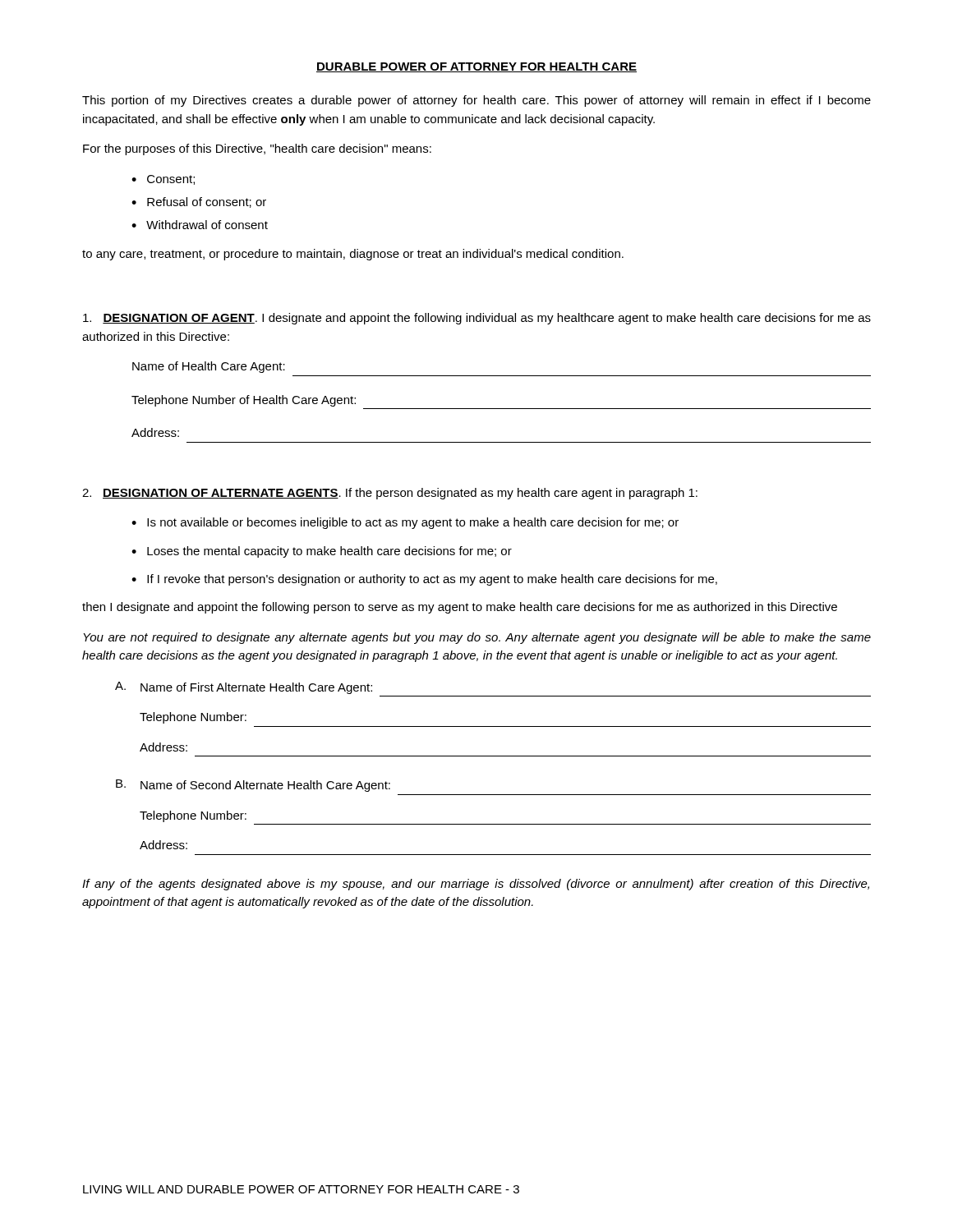This screenshot has width=953, height=1232.
Task: Find the block on this page that starts "• Is not available or becomes ineligible"
Action: [405, 523]
